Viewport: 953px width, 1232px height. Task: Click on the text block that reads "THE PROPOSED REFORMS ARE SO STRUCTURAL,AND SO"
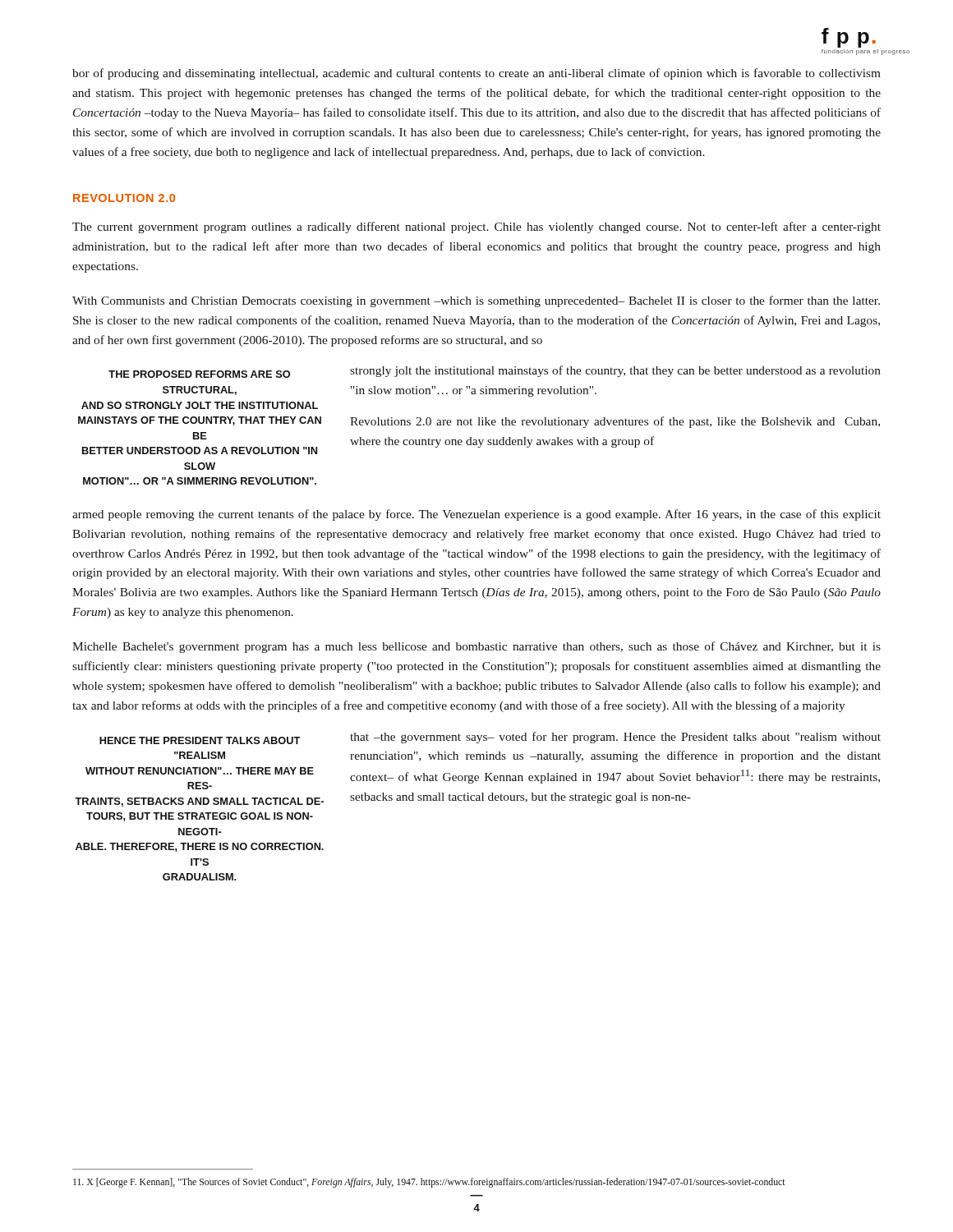click(200, 425)
